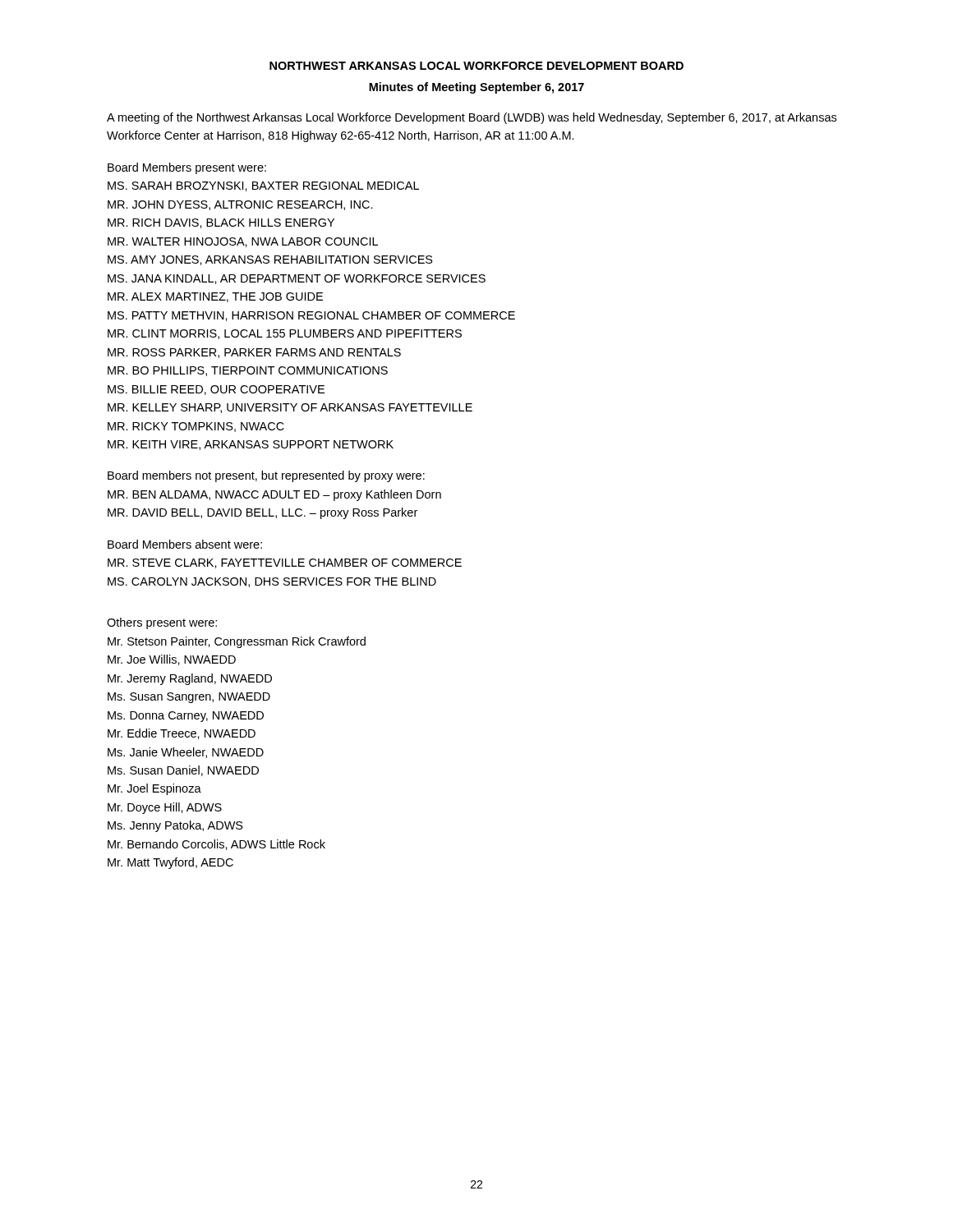Select the list item that reads "MR. JOHN DYESS, ALTRONIC RESEARCH, INC."
Image resolution: width=953 pixels, height=1232 pixels.
point(240,204)
